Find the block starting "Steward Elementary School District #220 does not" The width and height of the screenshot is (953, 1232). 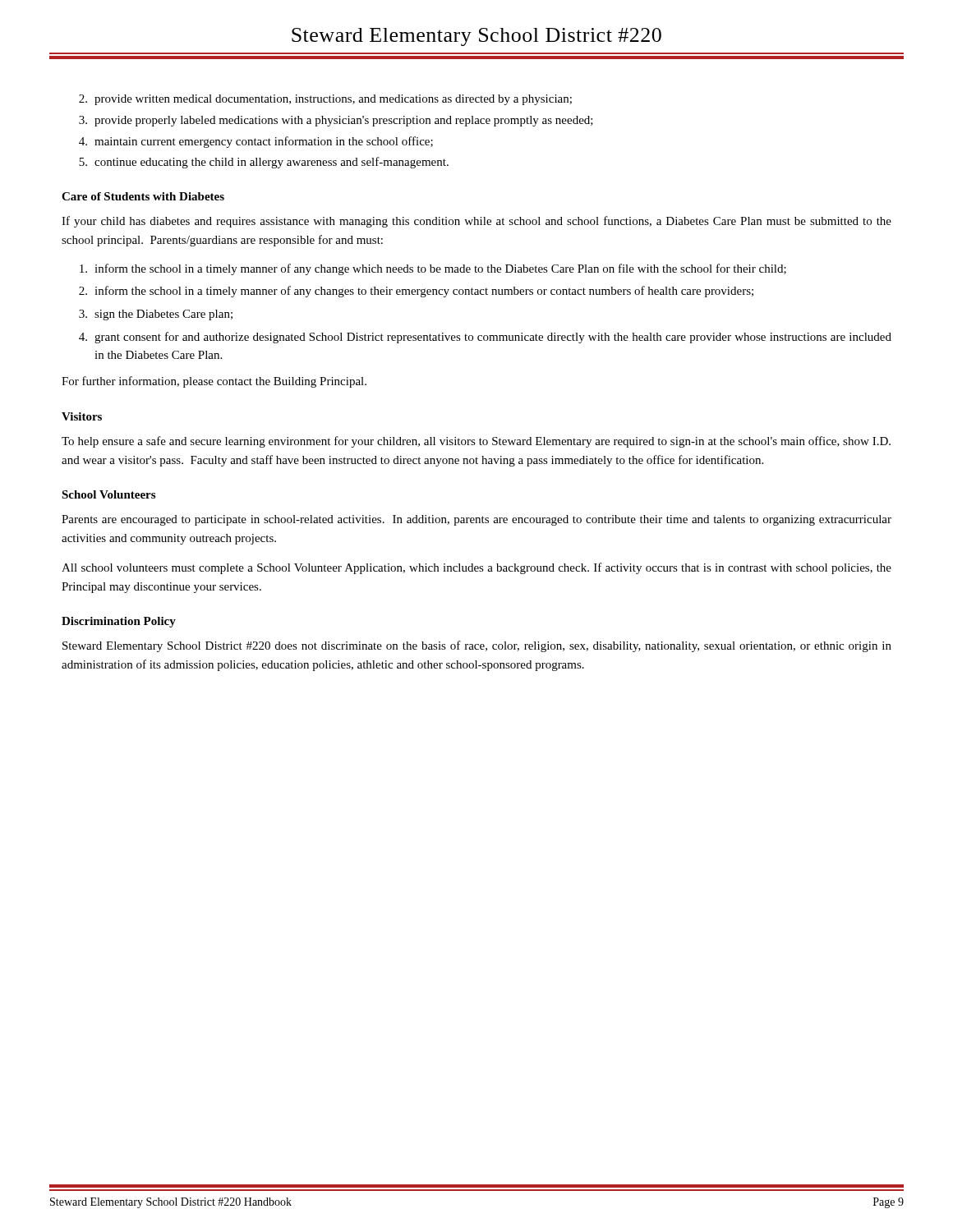click(476, 655)
